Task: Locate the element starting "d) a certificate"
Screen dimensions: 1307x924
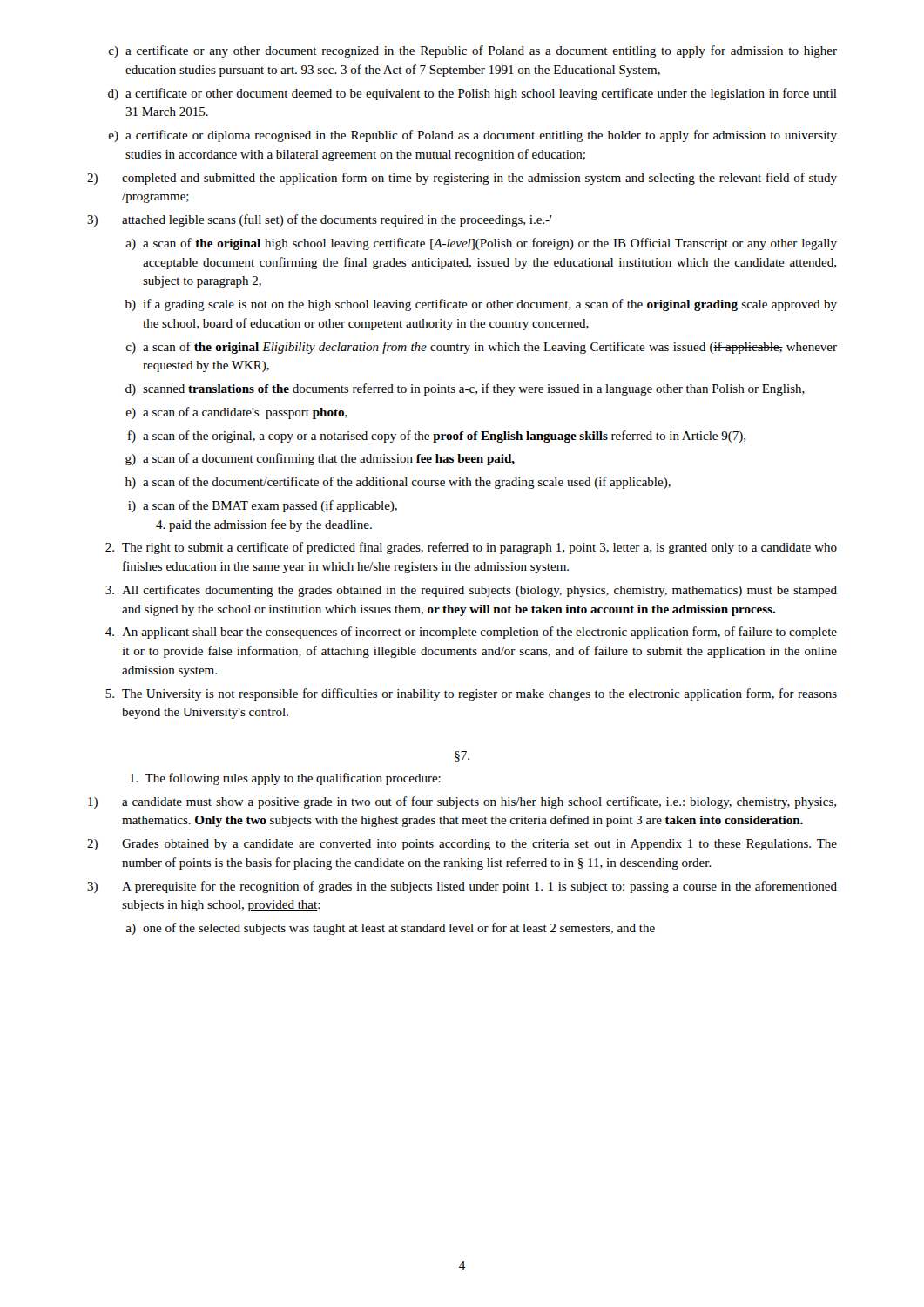Action: point(462,103)
